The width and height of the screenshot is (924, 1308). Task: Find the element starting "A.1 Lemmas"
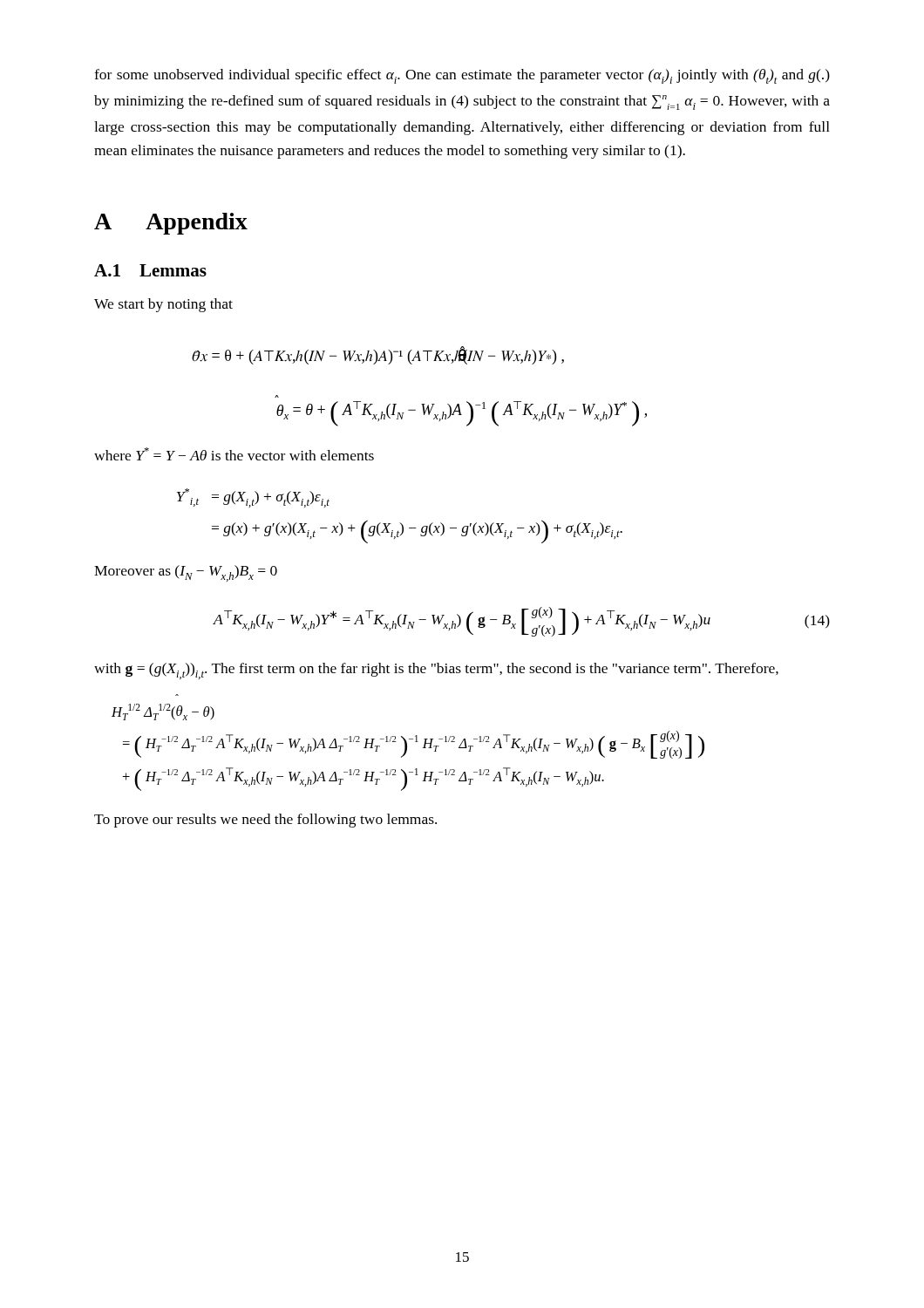150,271
